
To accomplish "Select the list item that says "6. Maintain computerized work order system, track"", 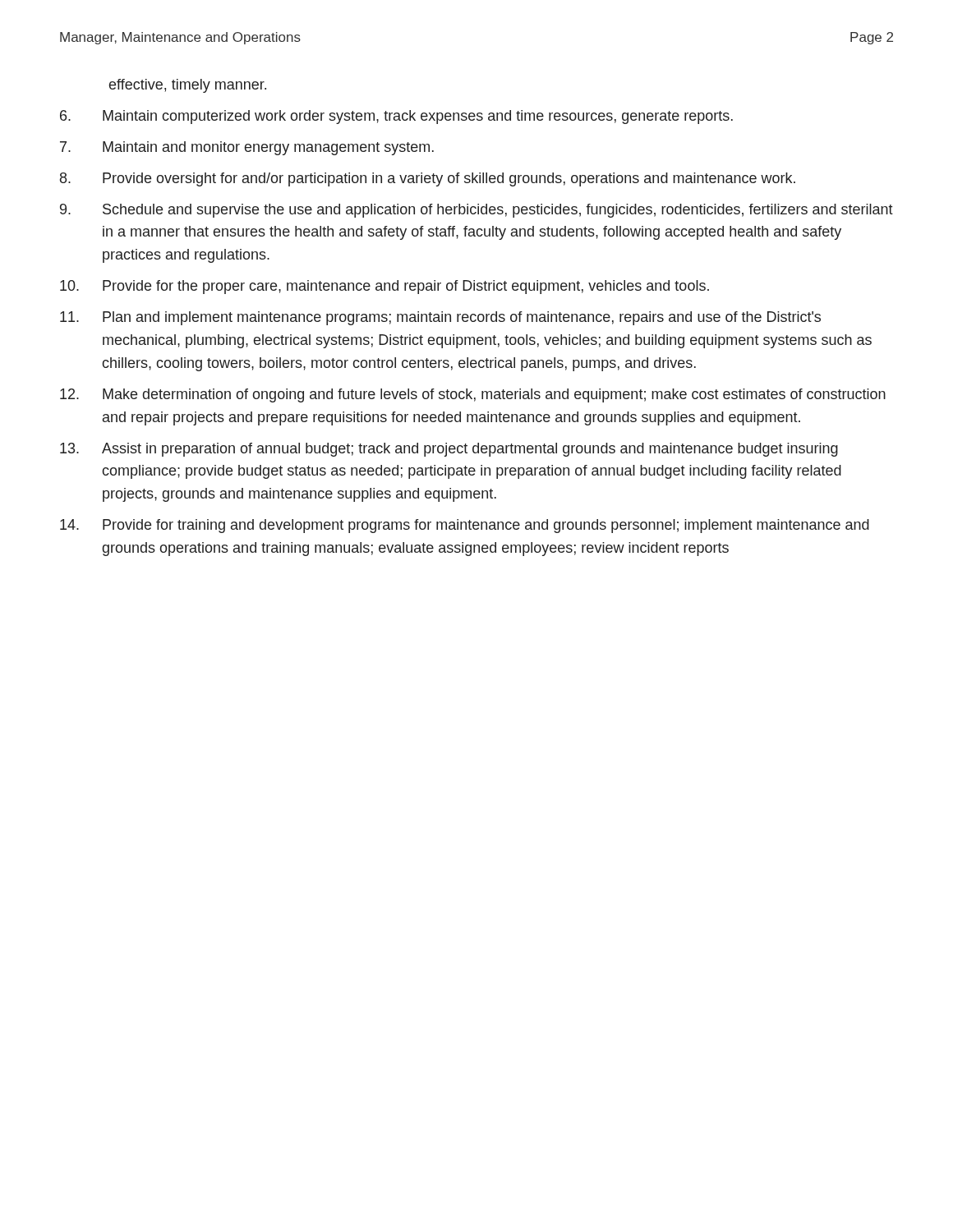I will [476, 117].
